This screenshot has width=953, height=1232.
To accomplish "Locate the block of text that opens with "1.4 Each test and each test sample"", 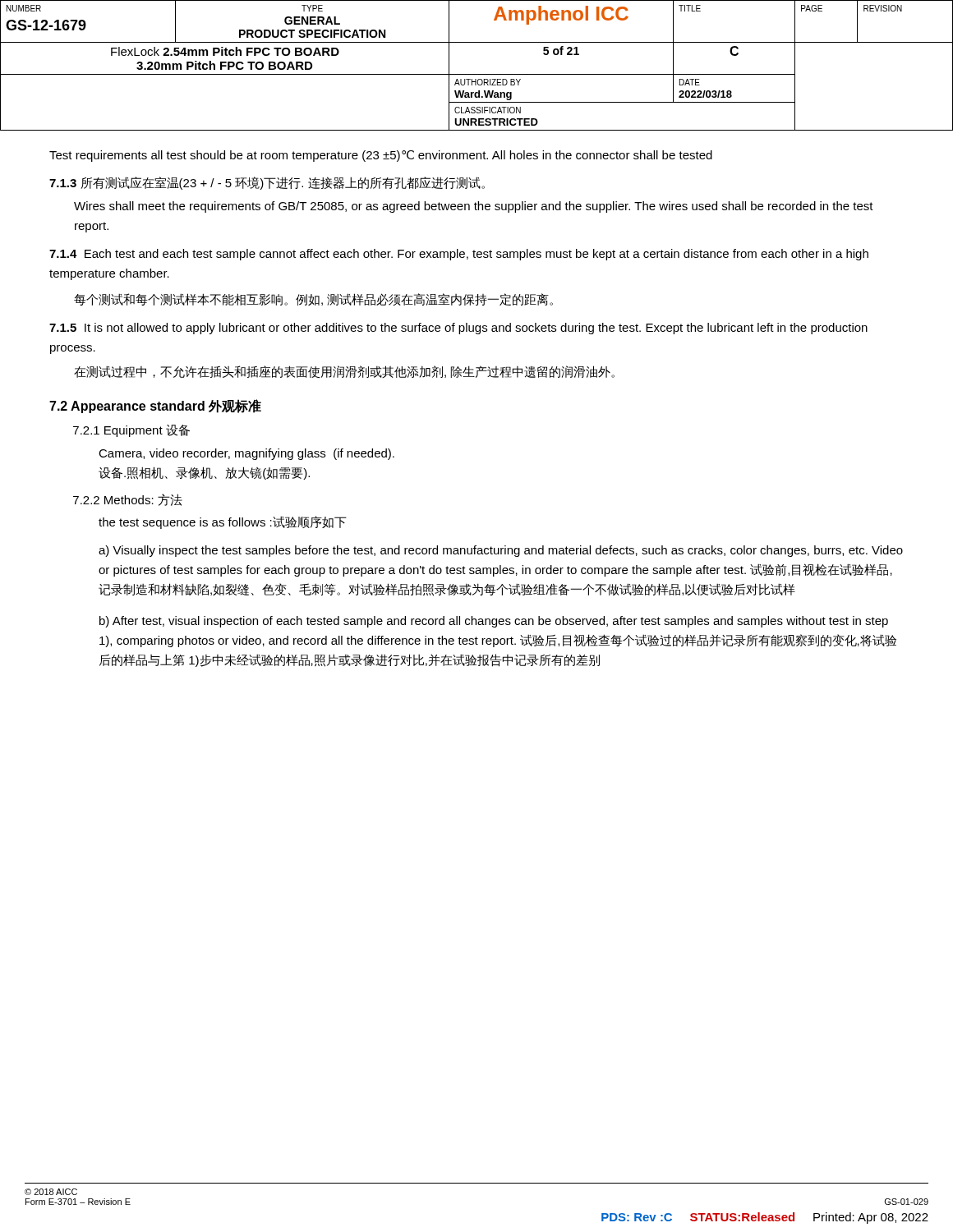I will pos(459,255).
